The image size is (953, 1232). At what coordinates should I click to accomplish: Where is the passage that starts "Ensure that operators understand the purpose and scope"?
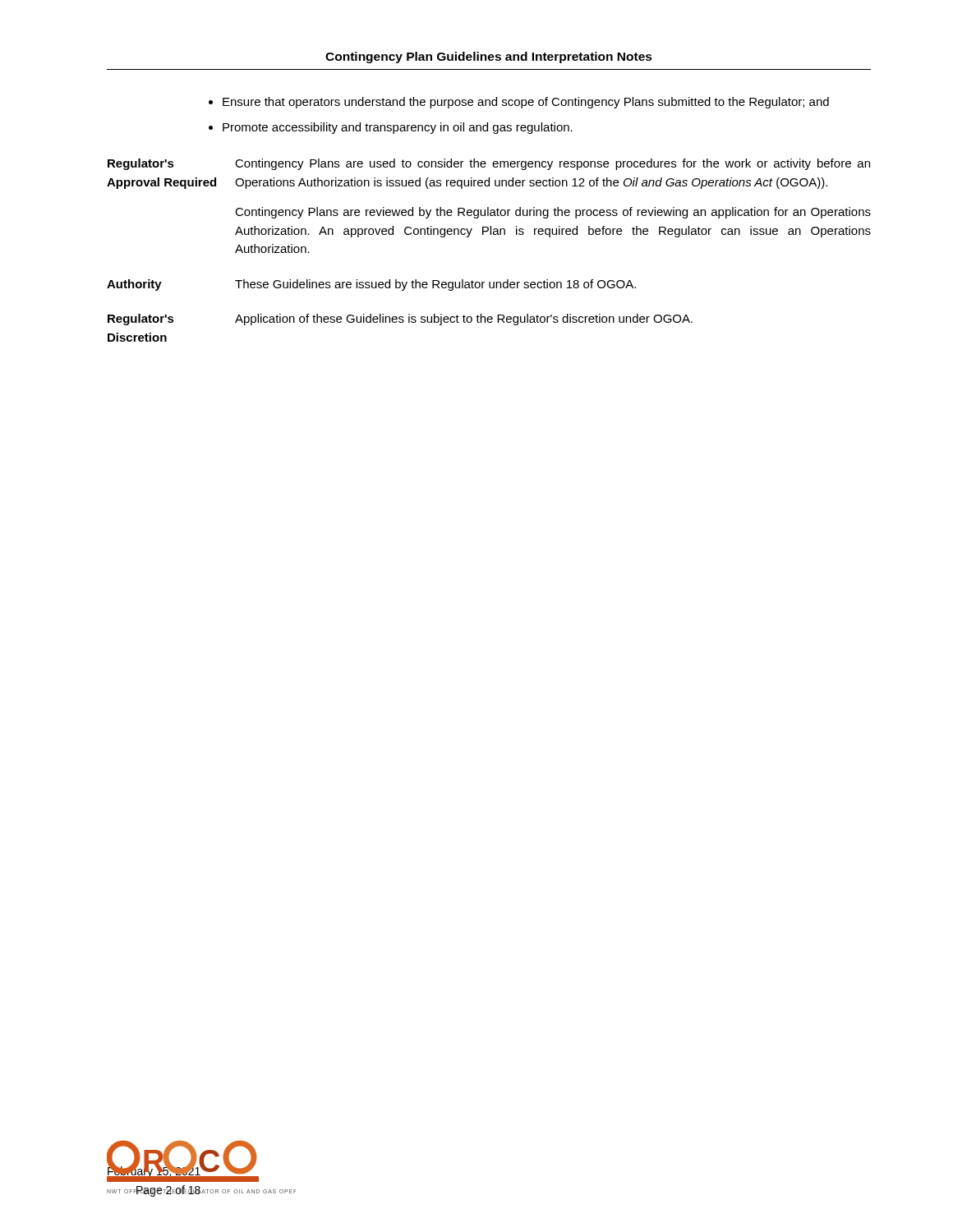click(x=538, y=115)
